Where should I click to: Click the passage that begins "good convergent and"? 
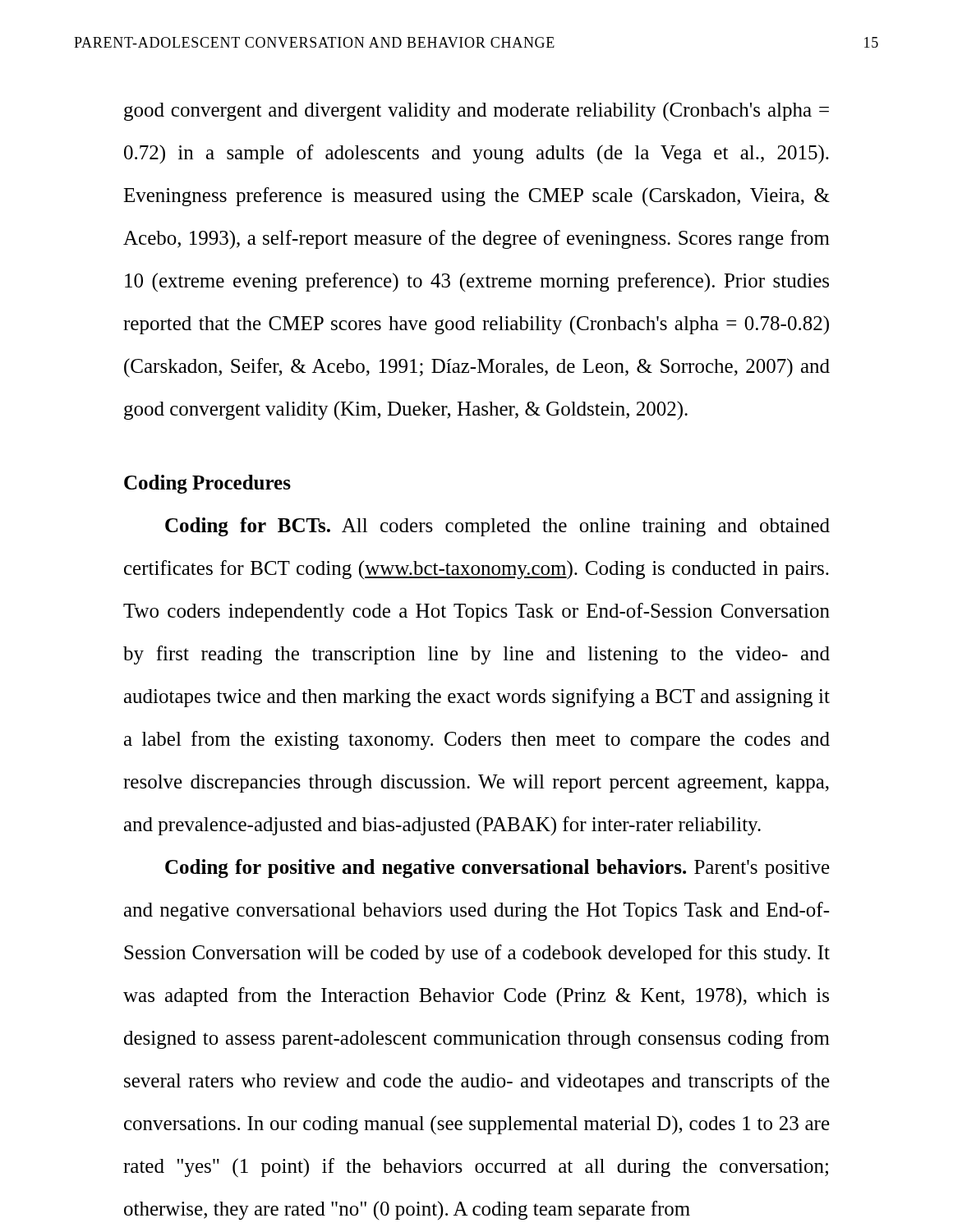(476, 111)
